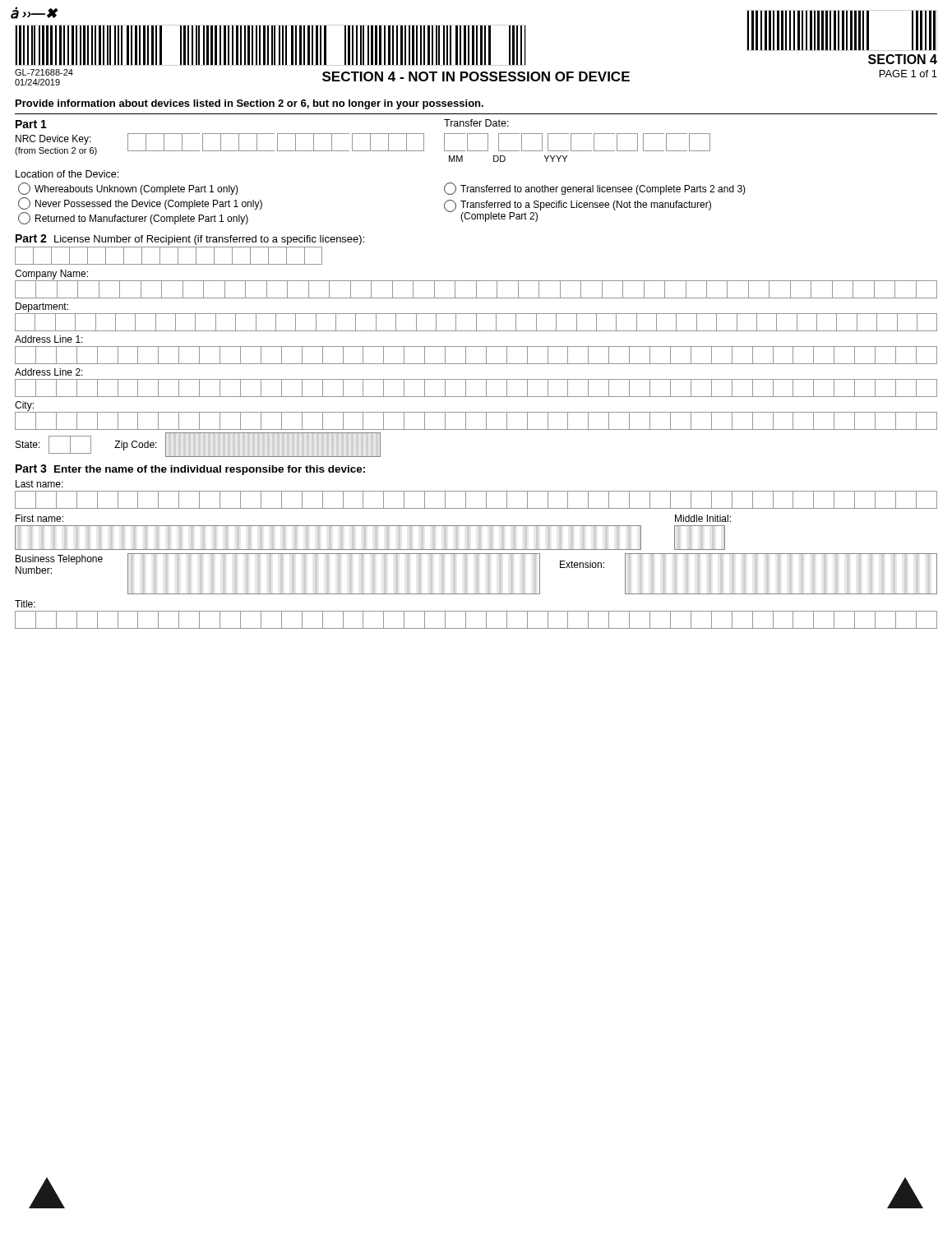Locate the text "Last name:"
This screenshot has height=1233, width=952.
(x=39, y=484)
